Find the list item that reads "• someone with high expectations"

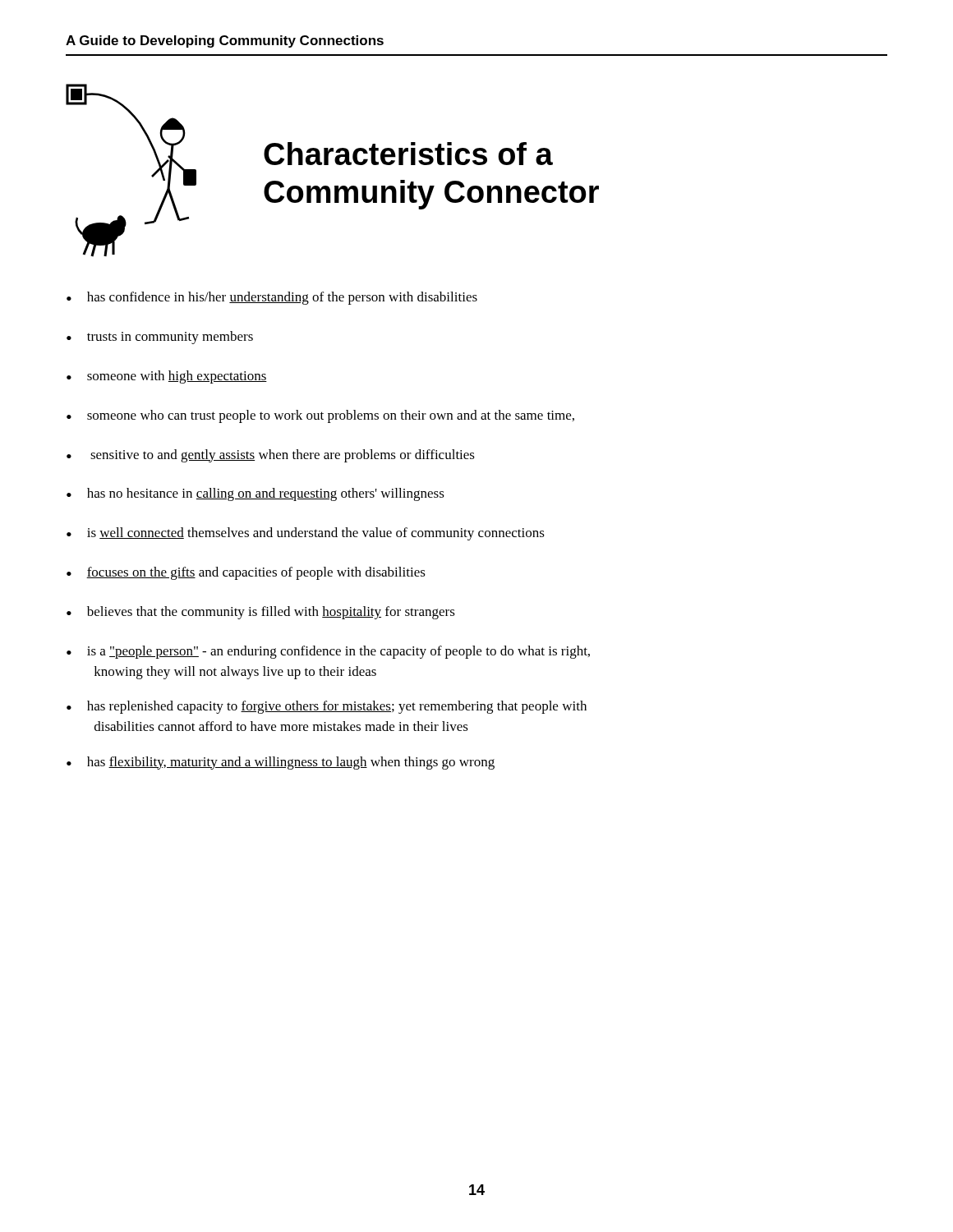click(167, 377)
